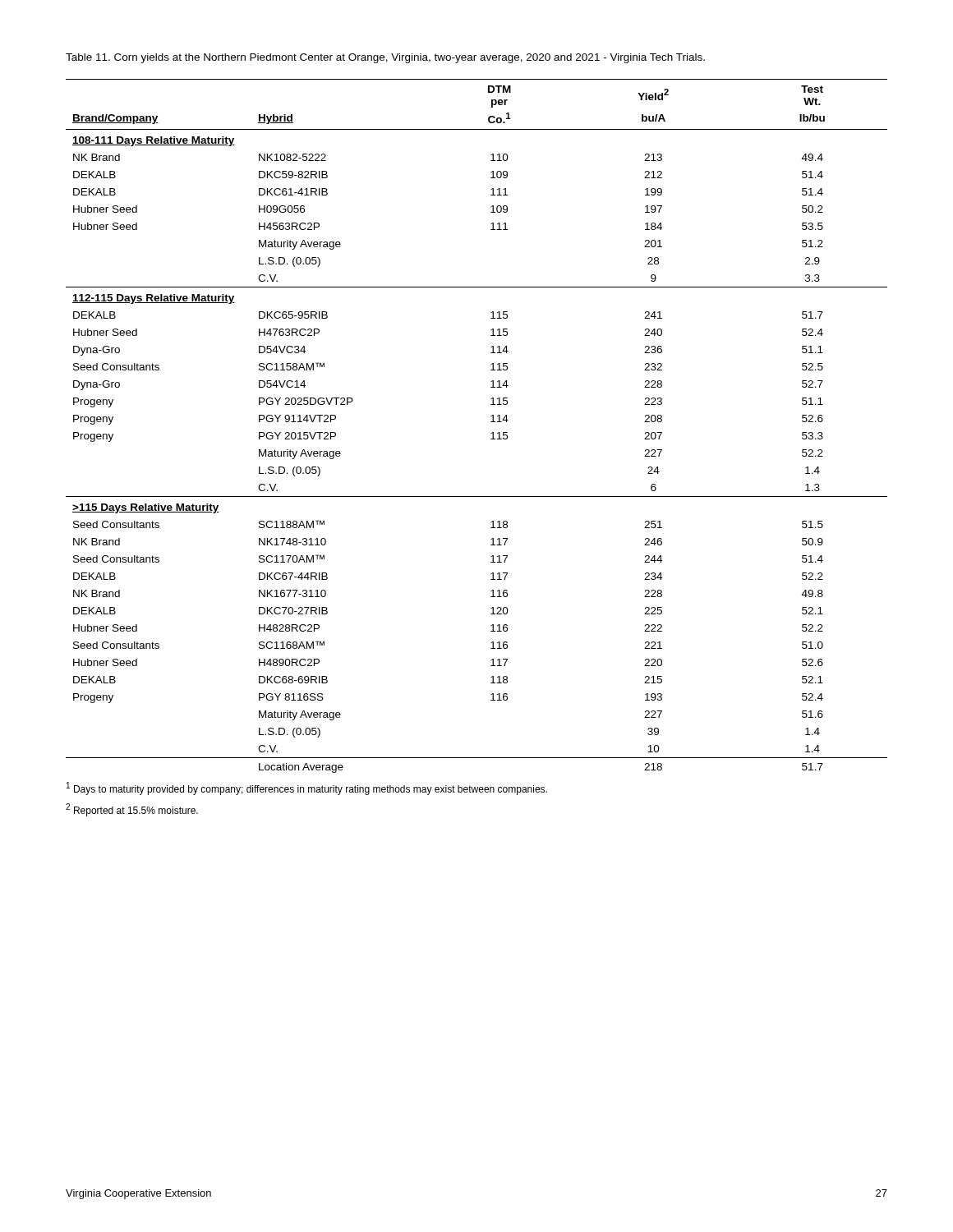Find the element starting "Table 11. Corn yields at"

coord(386,57)
